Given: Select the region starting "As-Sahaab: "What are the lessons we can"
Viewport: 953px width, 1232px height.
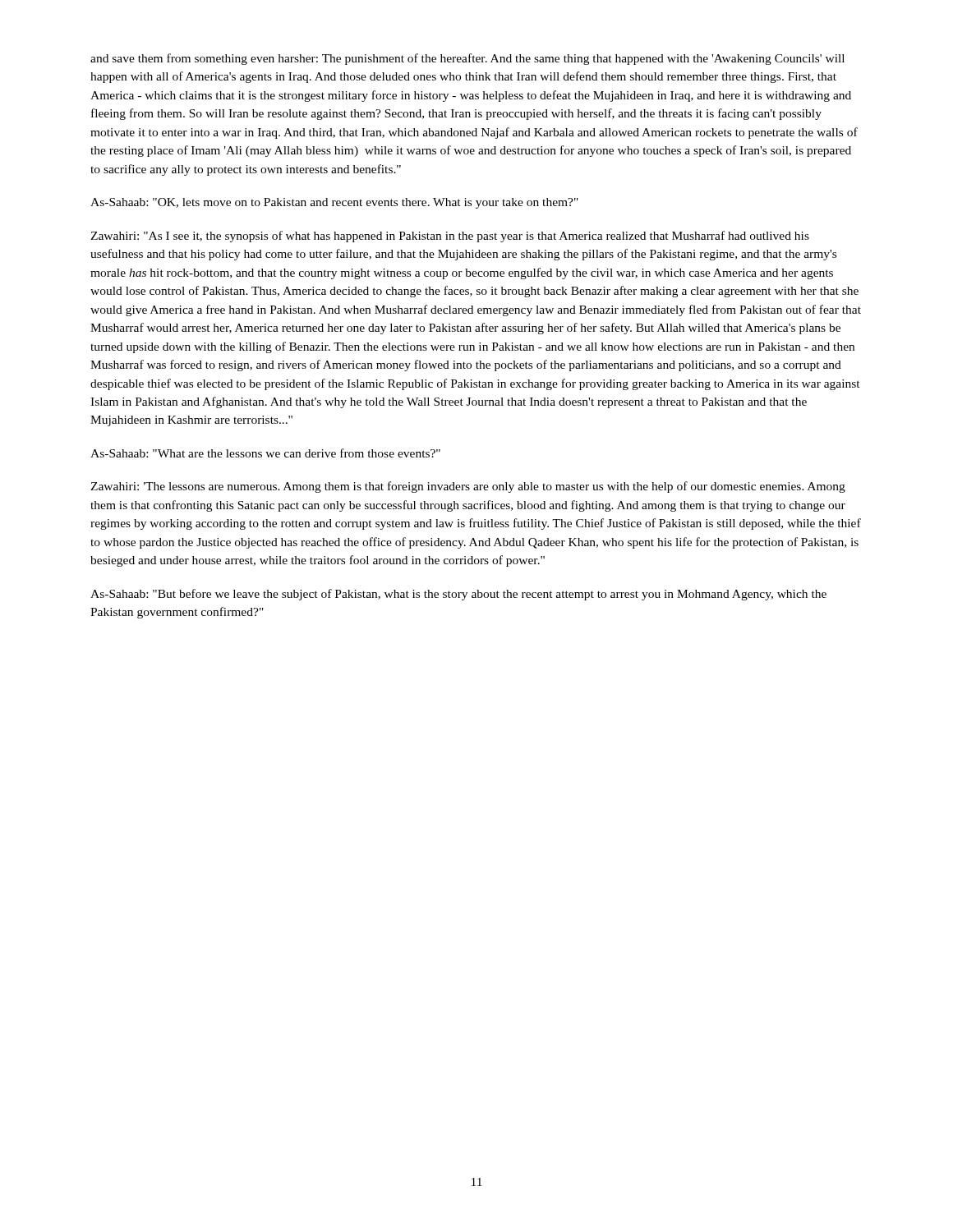Looking at the screenshot, I should pyautogui.click(x=266, y=453).
